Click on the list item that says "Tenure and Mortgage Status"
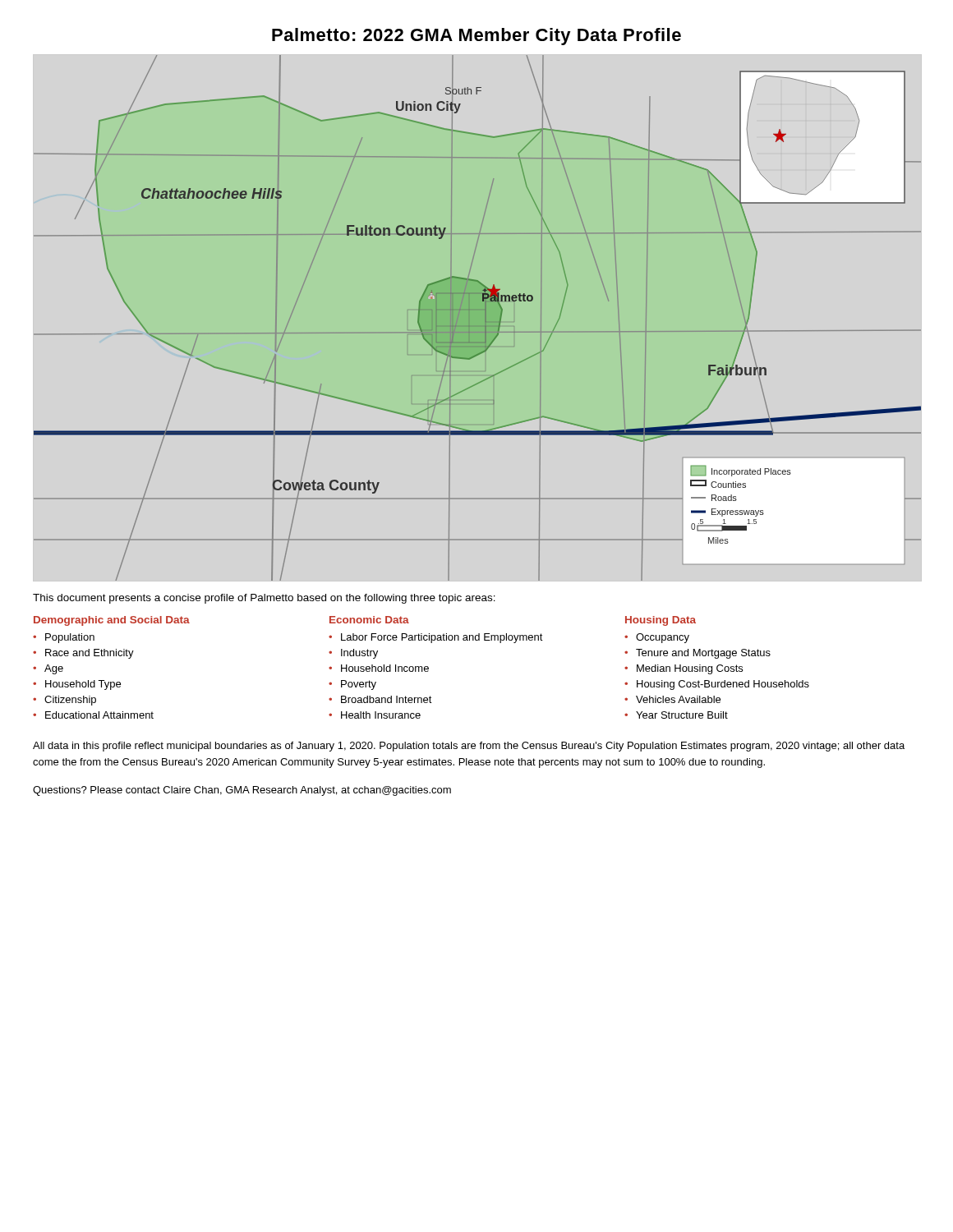The width and height of the screenshot is (953, 1232). pyautogui.click(x=703, y=653)
